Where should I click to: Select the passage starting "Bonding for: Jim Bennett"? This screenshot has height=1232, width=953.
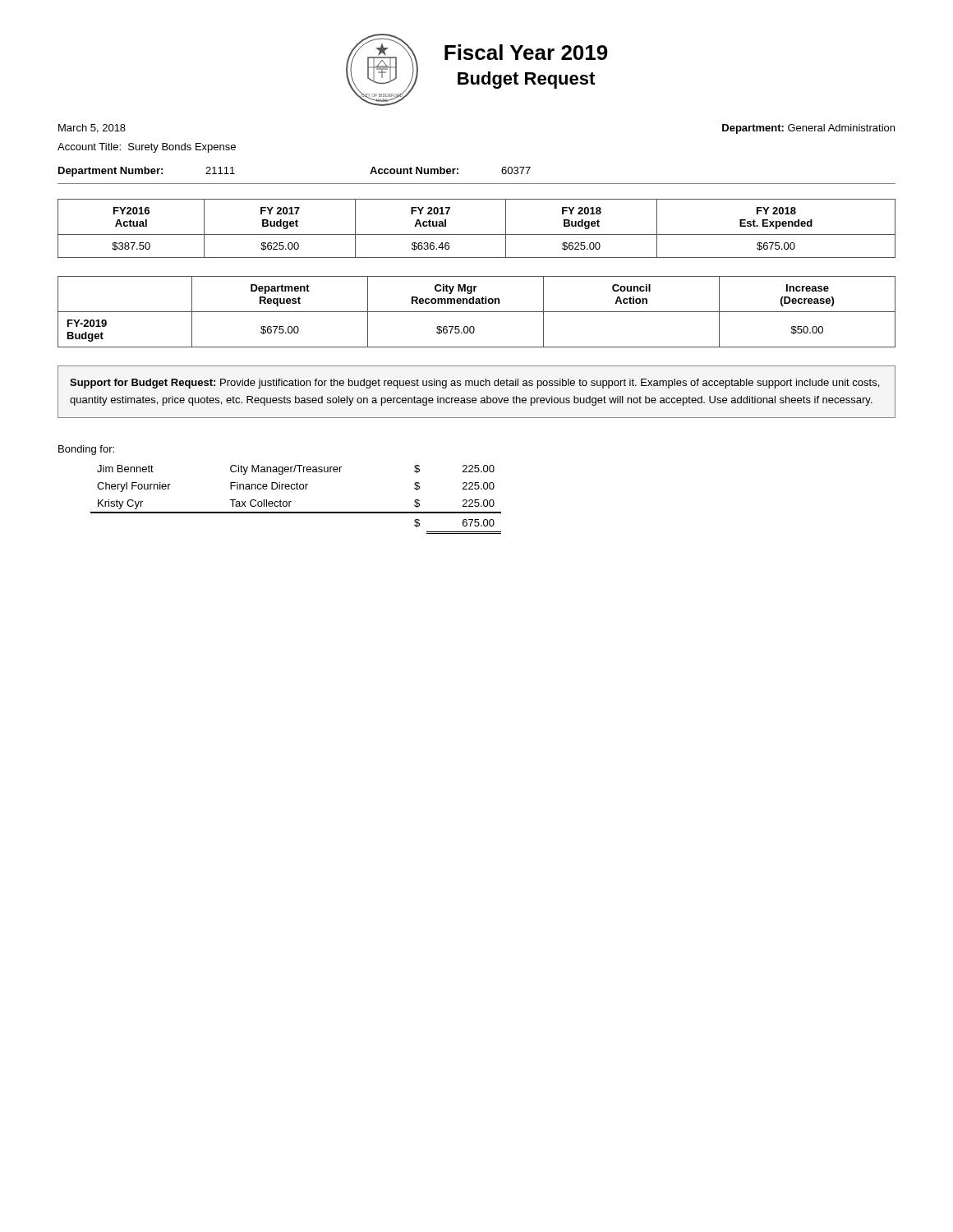(476, 488)
